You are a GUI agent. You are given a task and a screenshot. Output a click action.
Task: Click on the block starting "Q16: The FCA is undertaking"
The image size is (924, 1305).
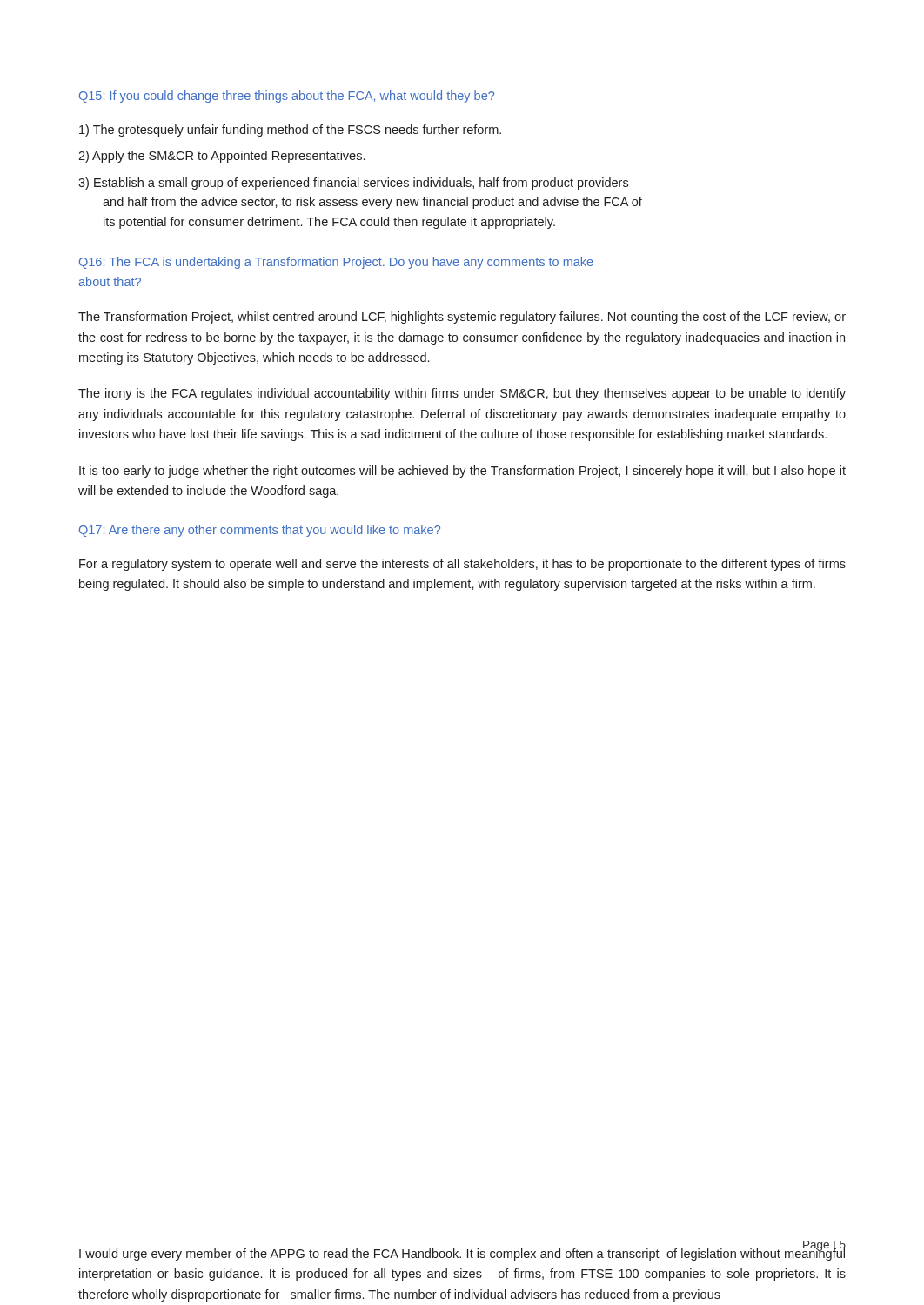click(x=336, y=272)
